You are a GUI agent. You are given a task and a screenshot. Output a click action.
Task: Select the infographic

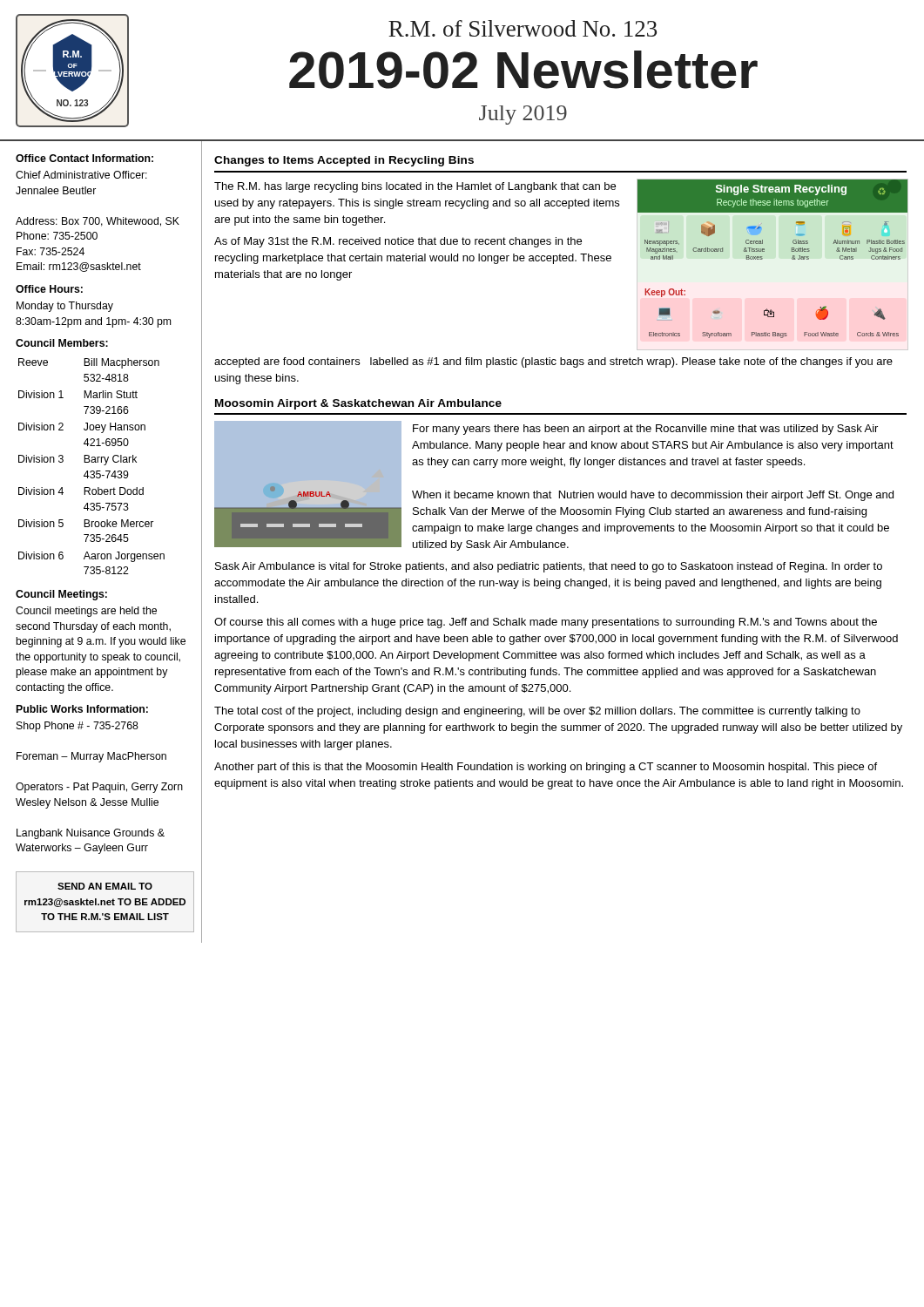tap(772, 264)
